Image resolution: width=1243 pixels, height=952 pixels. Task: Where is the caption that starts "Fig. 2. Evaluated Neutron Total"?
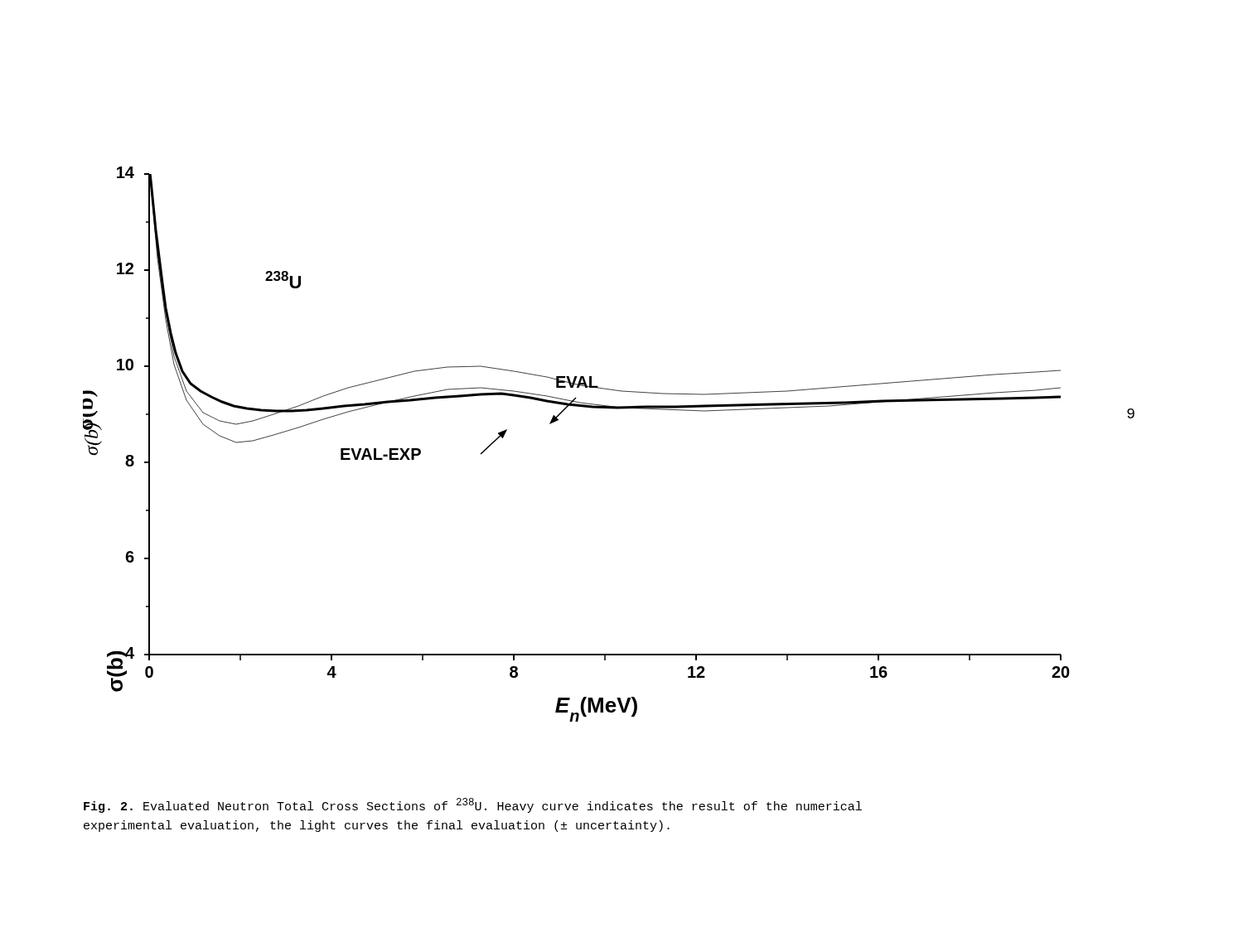pyautogui.click(x=622, y=816)
